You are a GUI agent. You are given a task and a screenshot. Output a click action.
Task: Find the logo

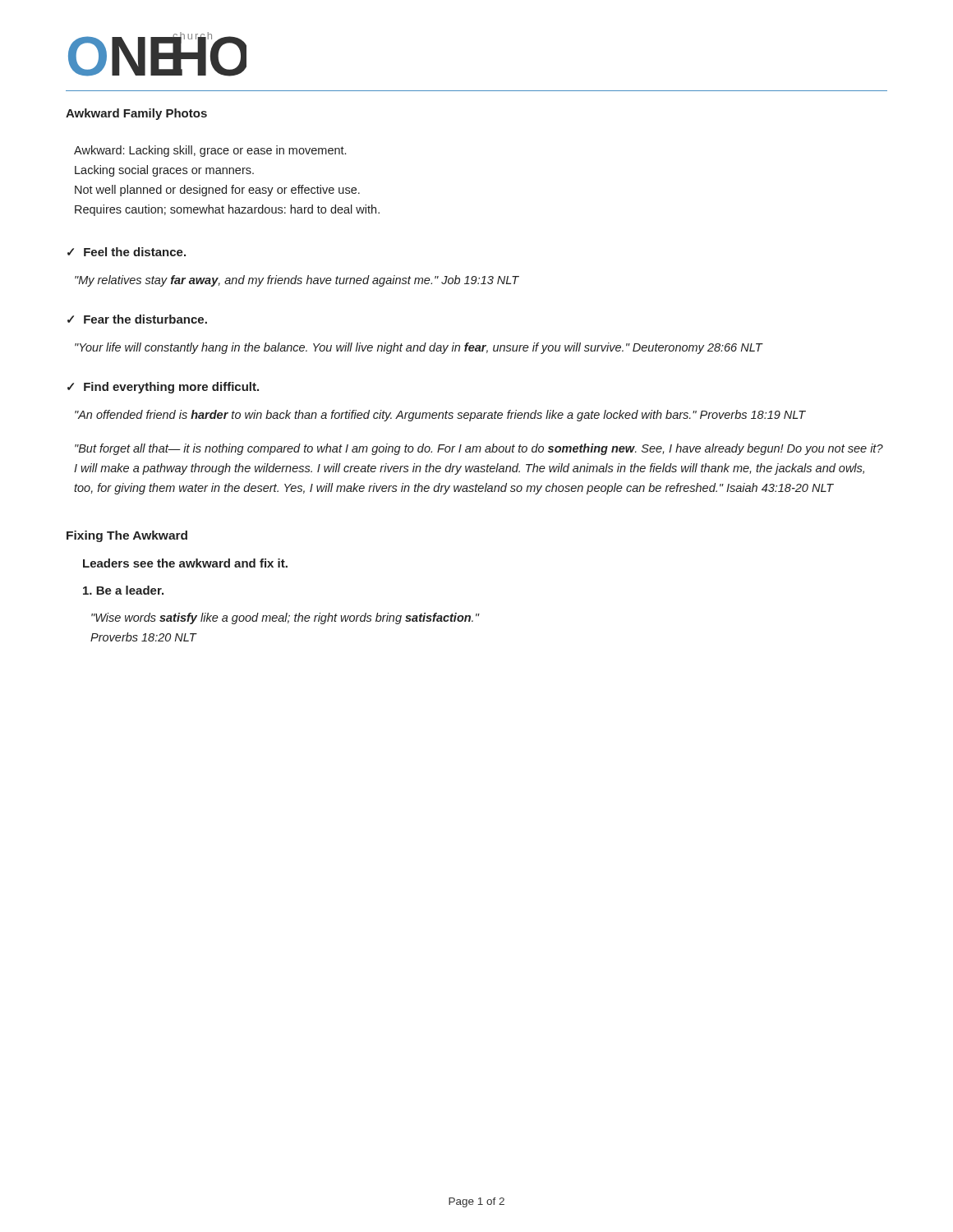coord(476,55)
